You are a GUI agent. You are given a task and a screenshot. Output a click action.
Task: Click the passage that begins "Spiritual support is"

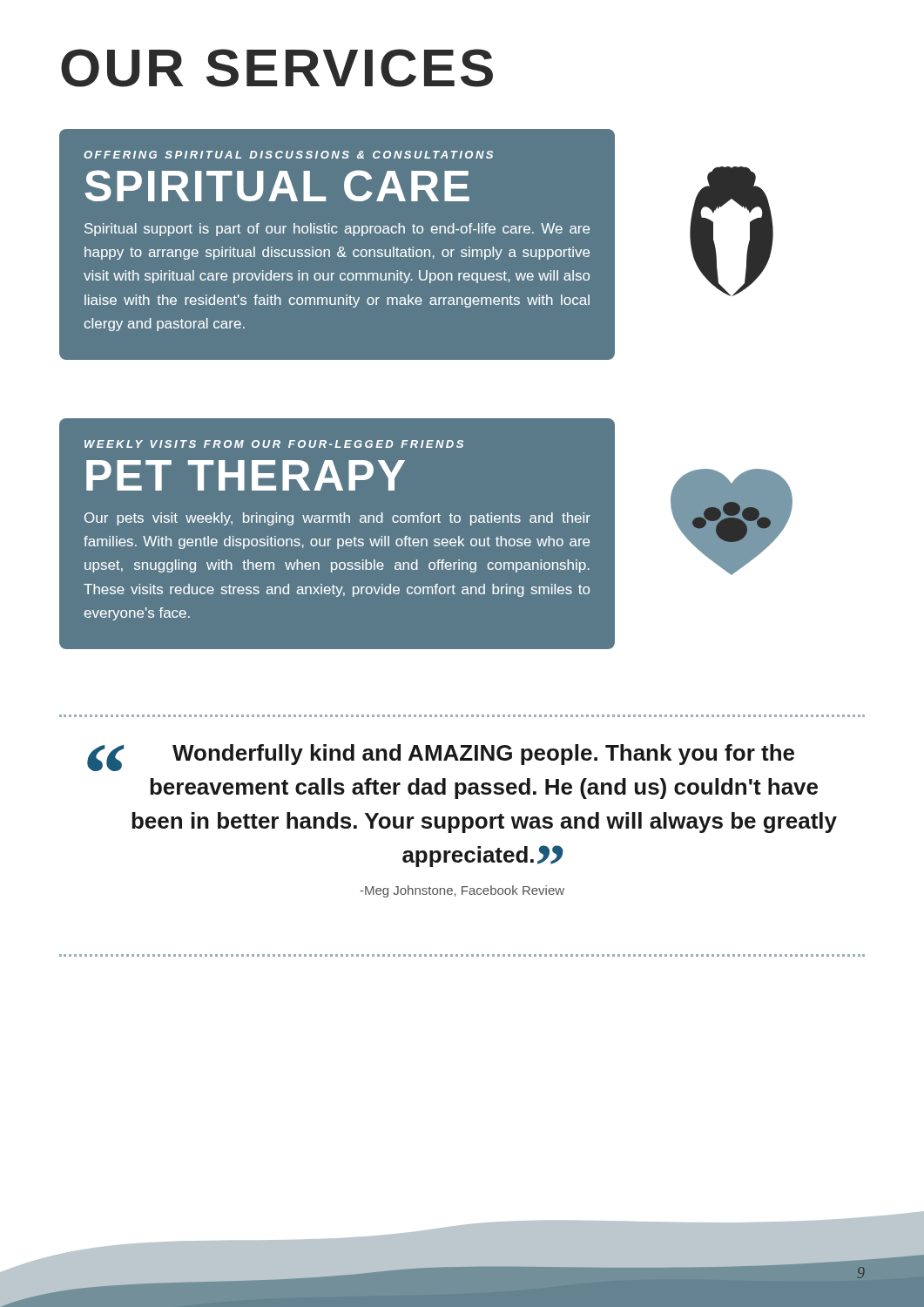click(337, 276)
